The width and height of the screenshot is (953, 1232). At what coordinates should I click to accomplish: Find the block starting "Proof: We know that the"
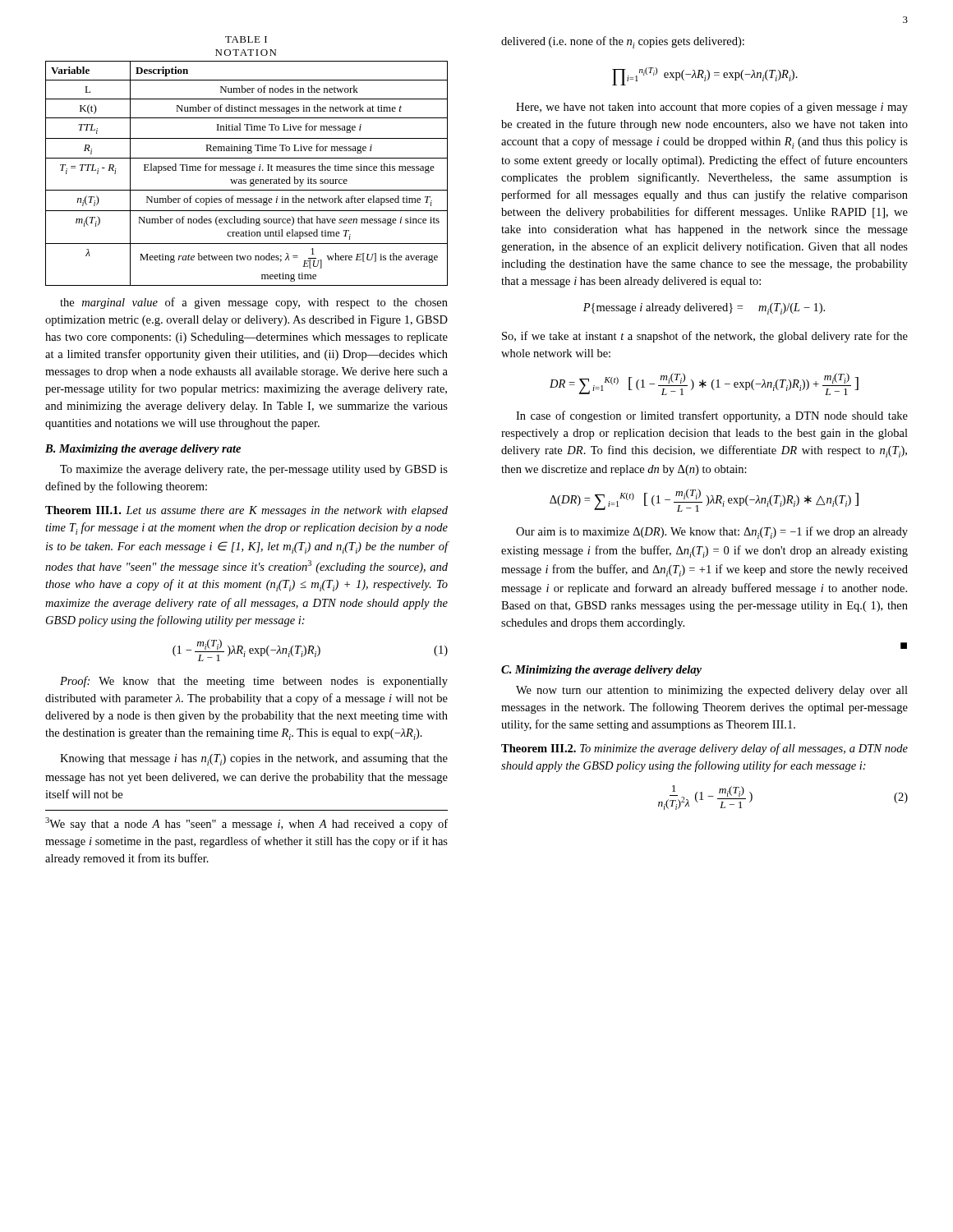pyautogui.click(x=246, y=738)
